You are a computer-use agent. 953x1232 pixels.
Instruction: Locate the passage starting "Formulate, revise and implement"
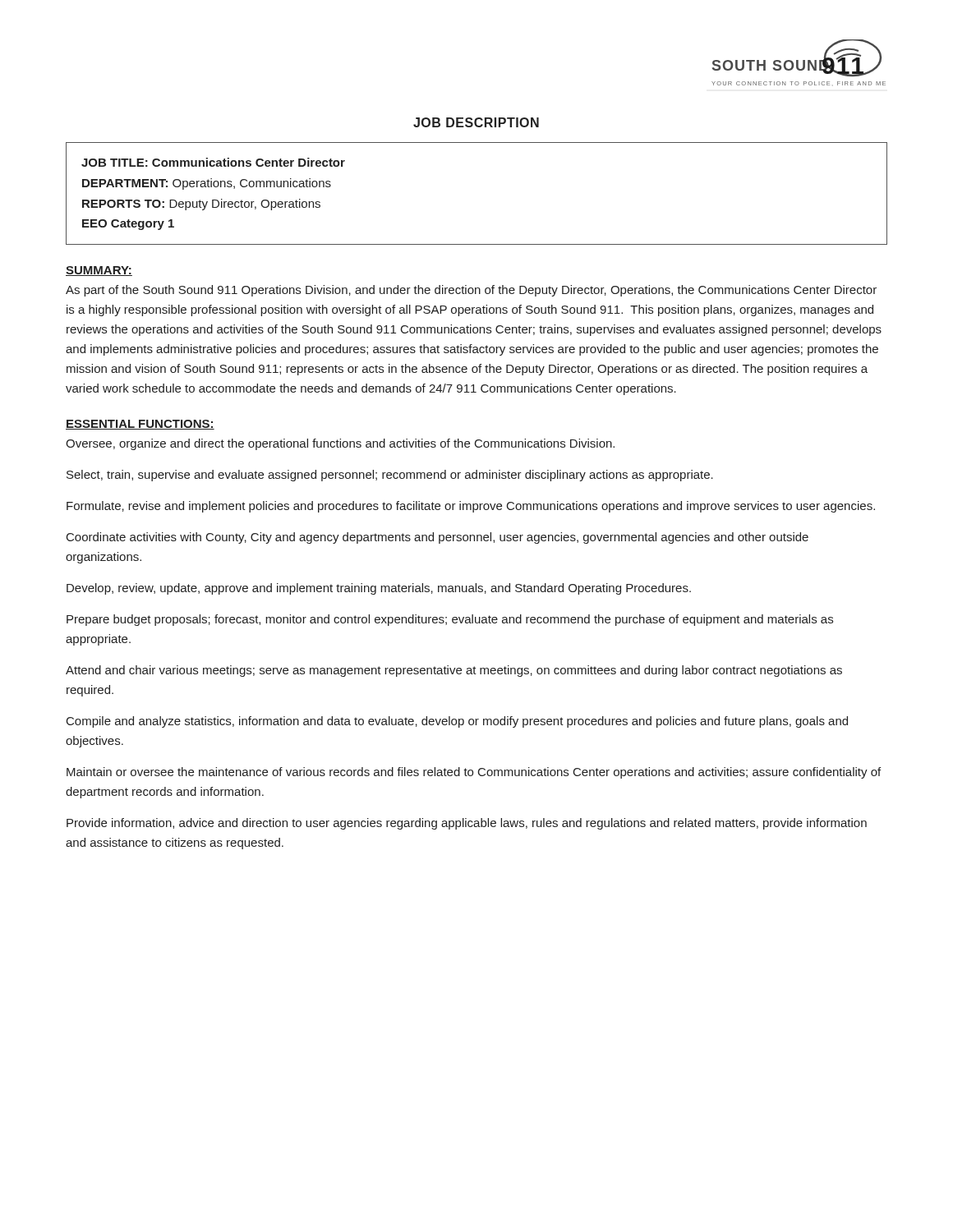point(471,506)
